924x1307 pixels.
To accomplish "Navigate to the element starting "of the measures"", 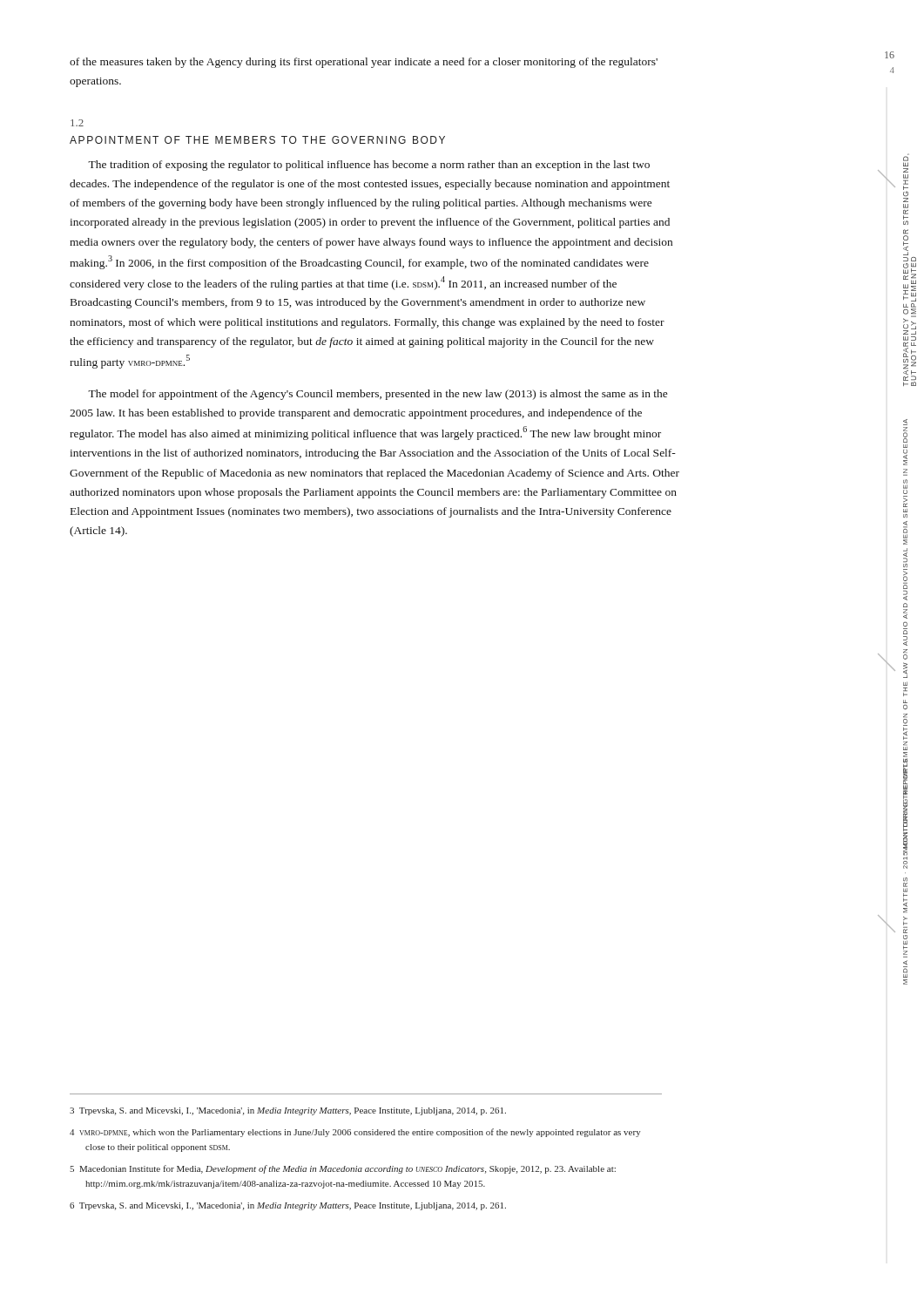I will tap(364, 71).
